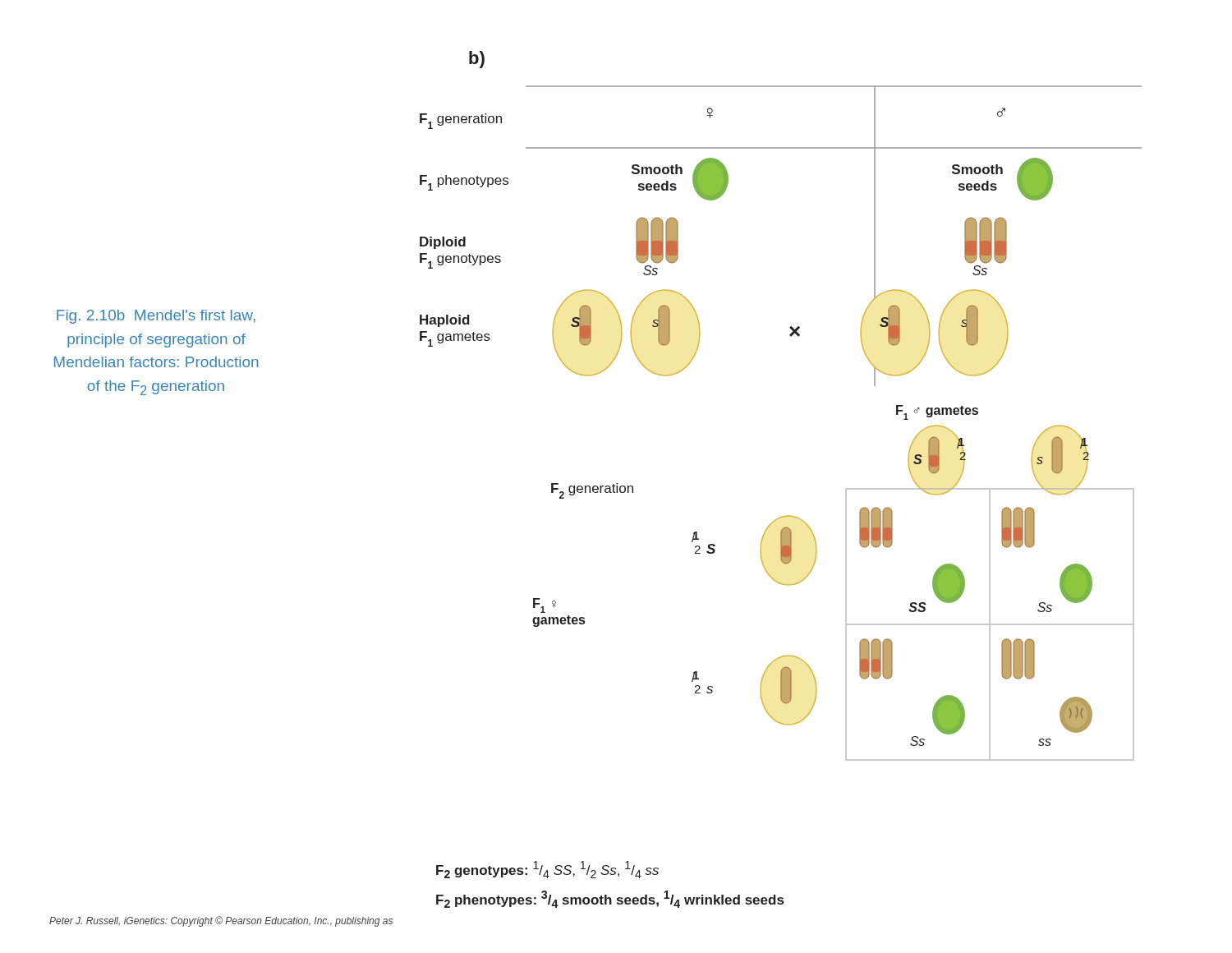The width and height of the screenshot is (1232, 953).
Task: Click where it says "F2 phenotypes: 3/4 smooth seeds, 1/4 wrinkled seeds"
Action: (x=610, y=899)
